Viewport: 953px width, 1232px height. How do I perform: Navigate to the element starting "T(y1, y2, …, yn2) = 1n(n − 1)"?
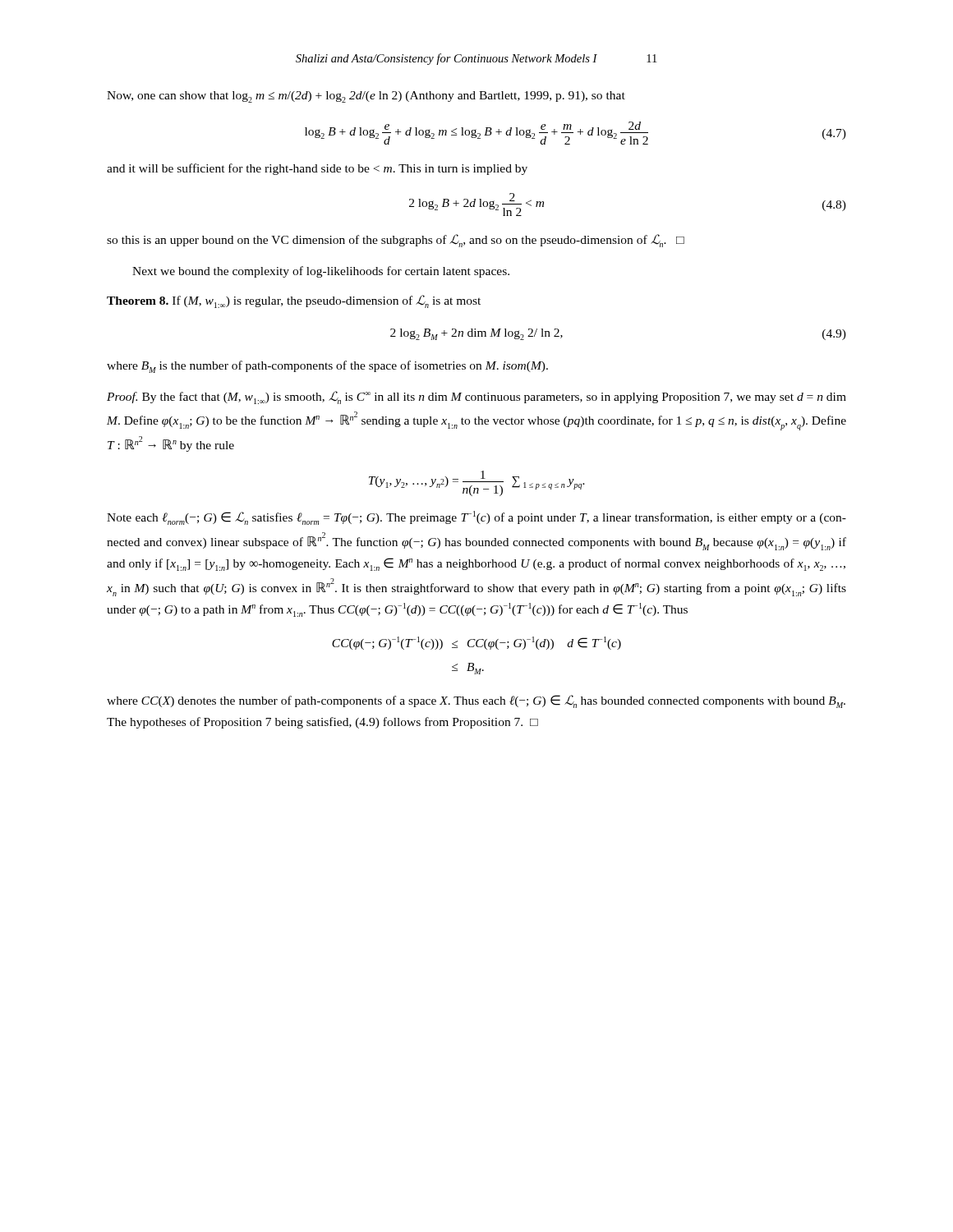[x=476, y=482]
